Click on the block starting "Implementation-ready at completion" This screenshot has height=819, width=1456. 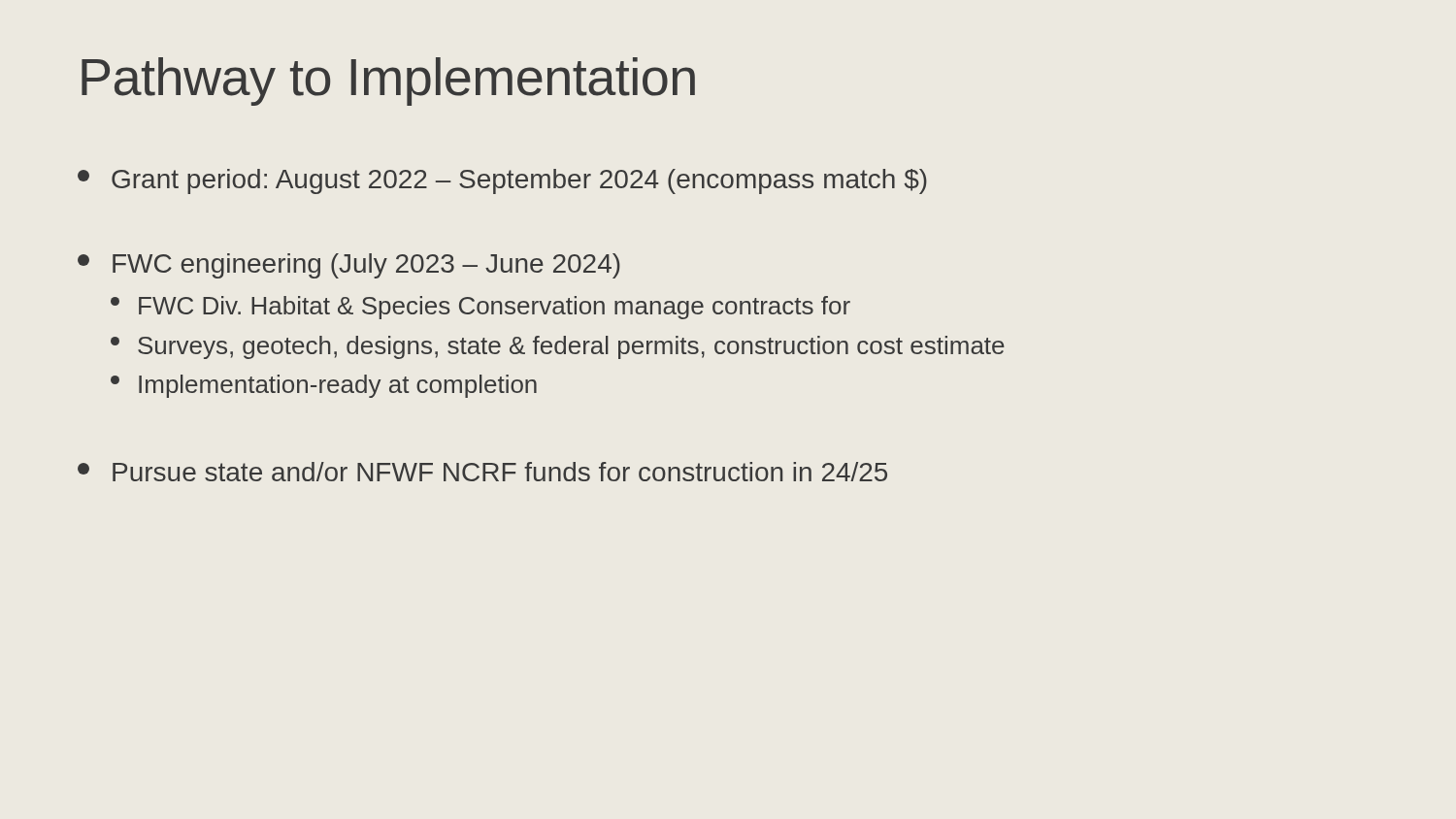324,386
